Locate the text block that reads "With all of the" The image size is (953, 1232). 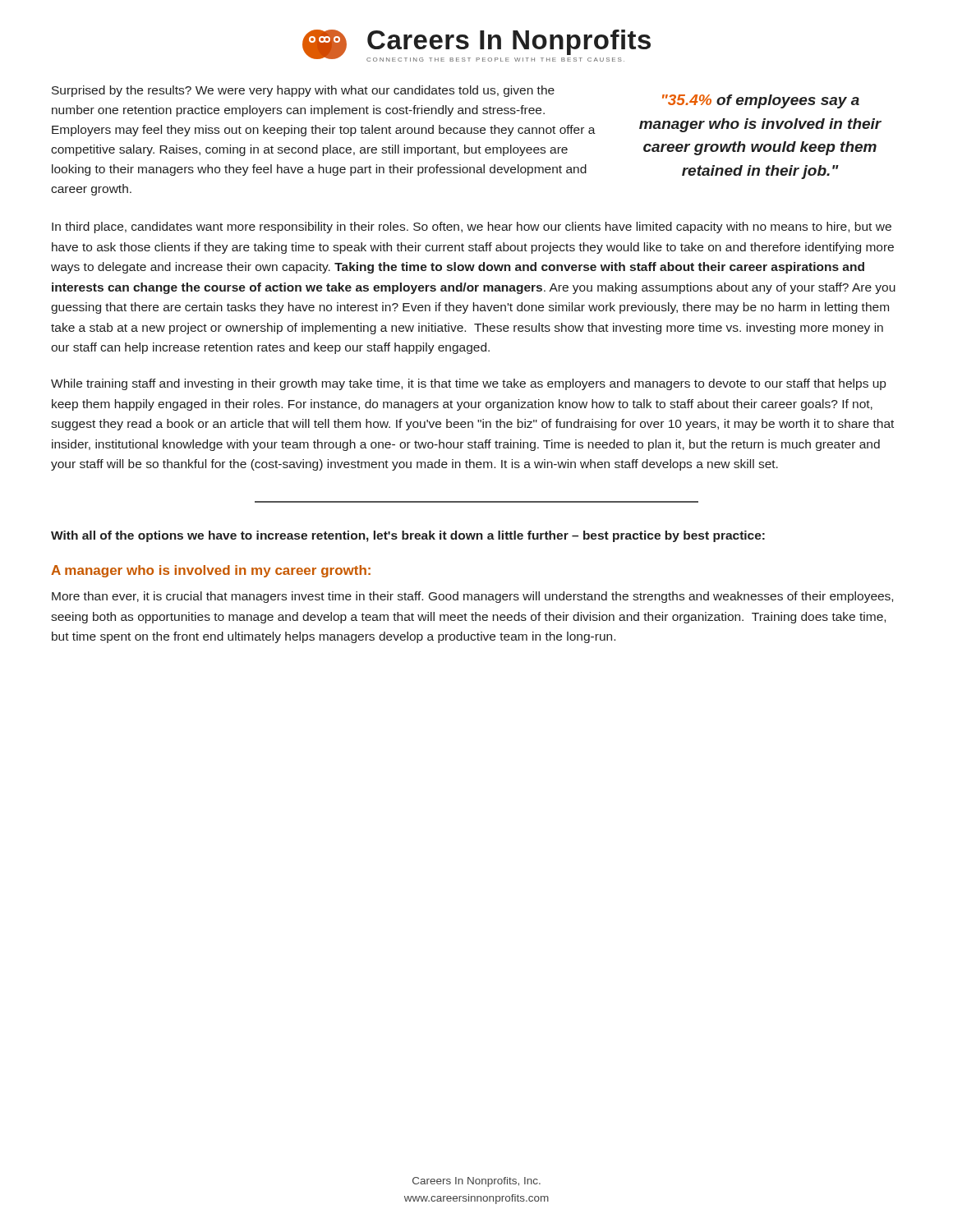coord(408,535)
